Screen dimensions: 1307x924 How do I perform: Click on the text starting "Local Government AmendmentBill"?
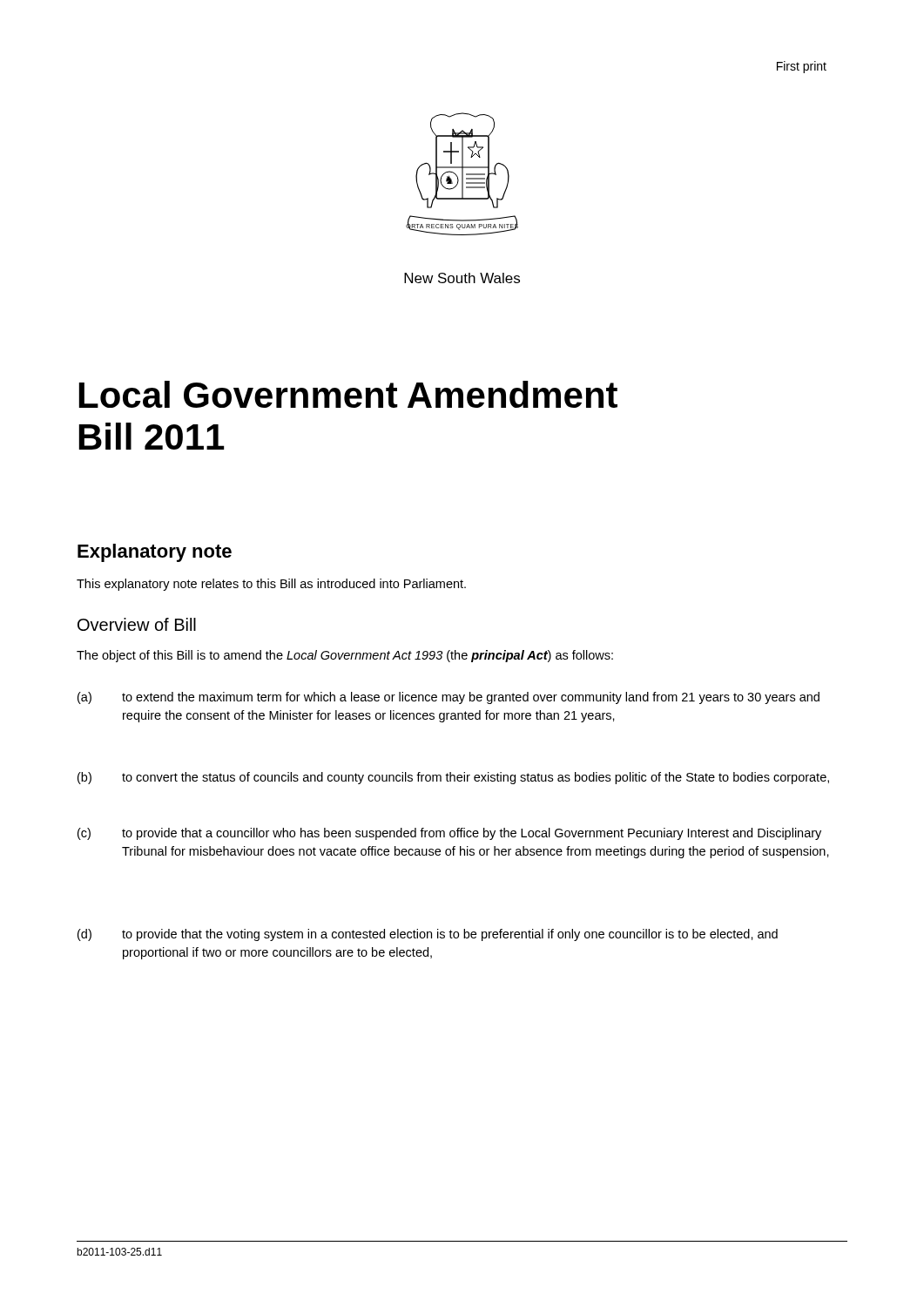click(x=462, y=417)
